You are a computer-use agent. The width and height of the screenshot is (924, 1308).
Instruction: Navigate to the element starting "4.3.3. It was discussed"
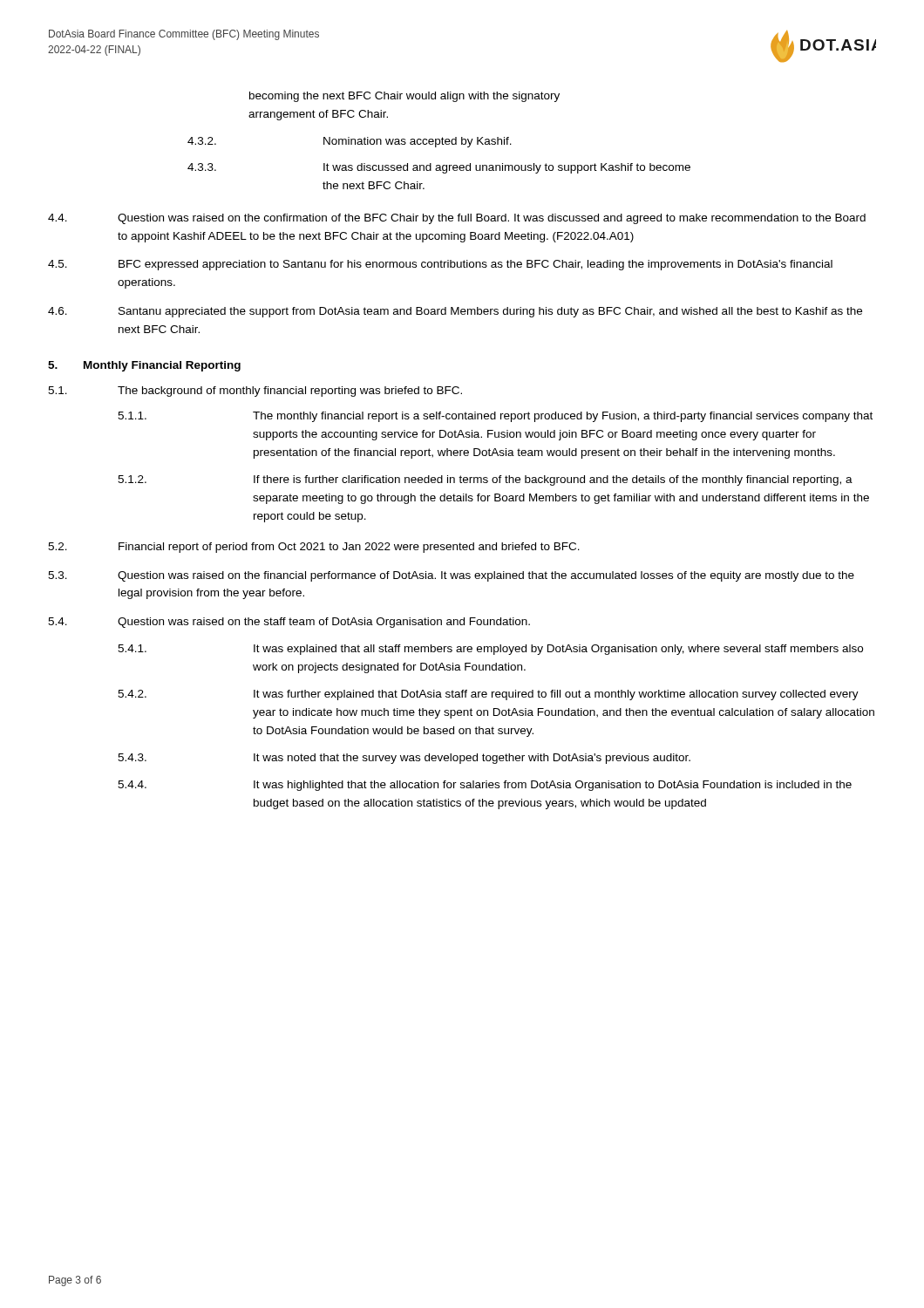tap(497, 177)
